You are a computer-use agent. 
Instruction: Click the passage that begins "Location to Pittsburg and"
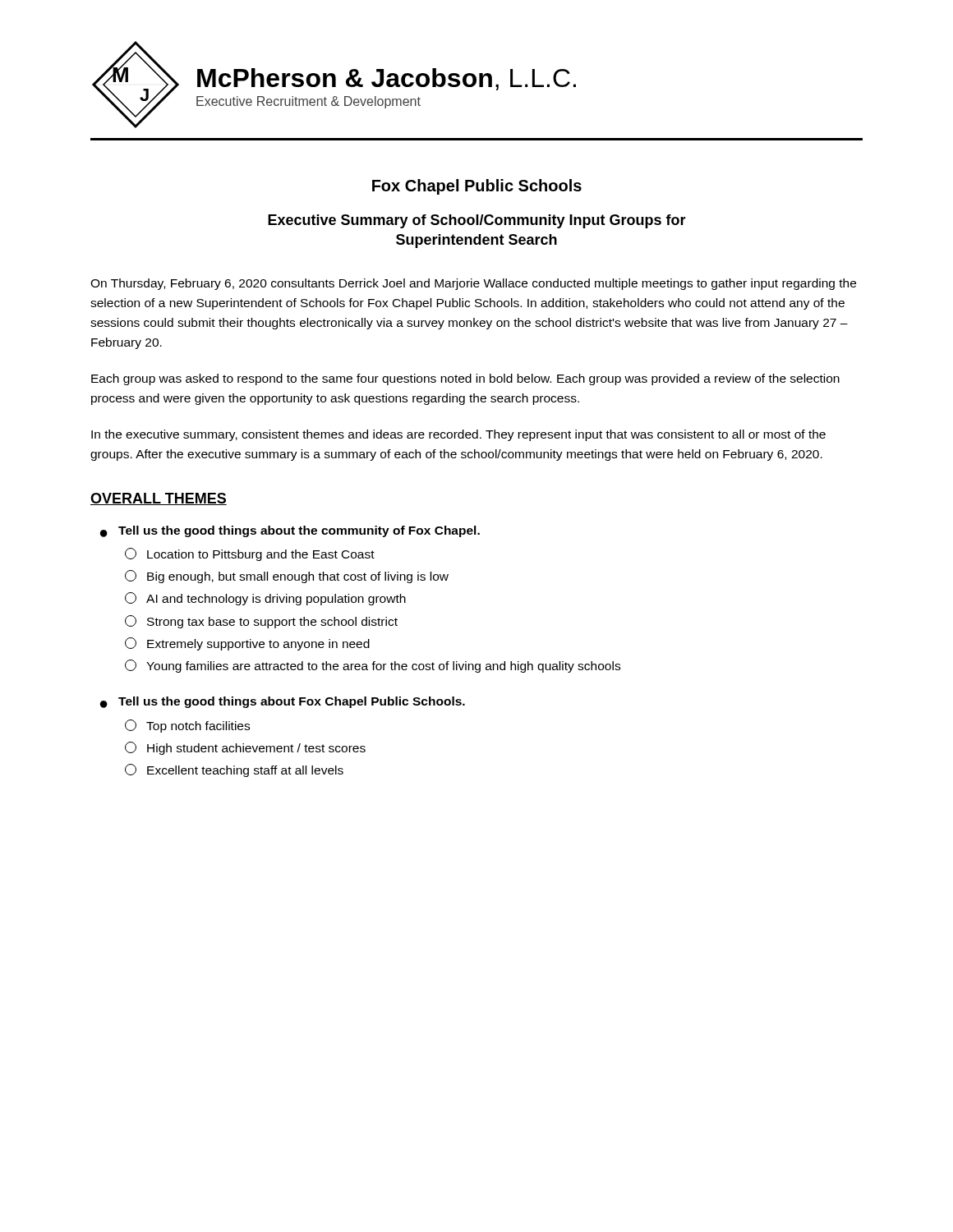pyautogui.click(x=250, y=554)
